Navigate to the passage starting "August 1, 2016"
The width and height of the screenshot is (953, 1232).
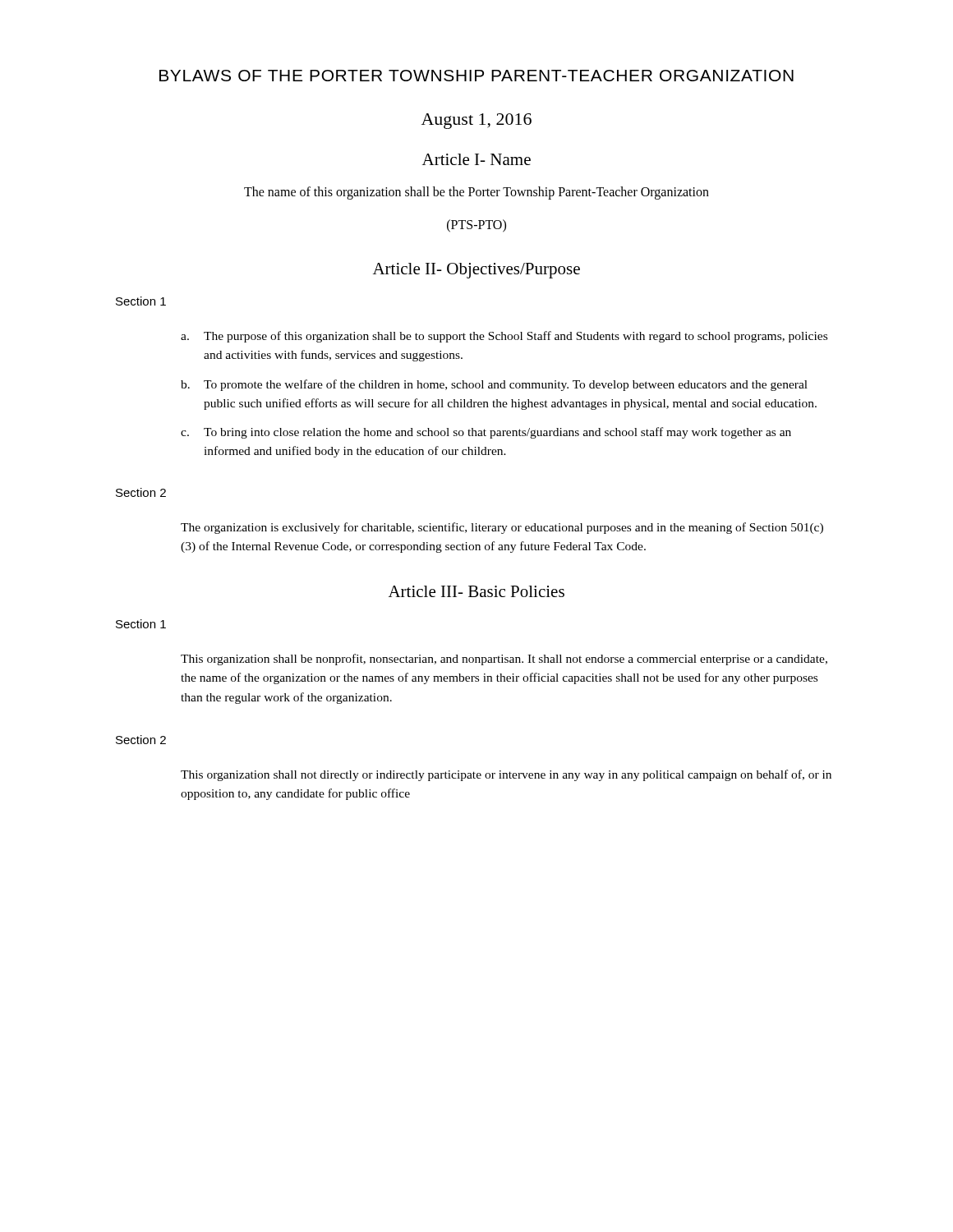tap(476, 119)
